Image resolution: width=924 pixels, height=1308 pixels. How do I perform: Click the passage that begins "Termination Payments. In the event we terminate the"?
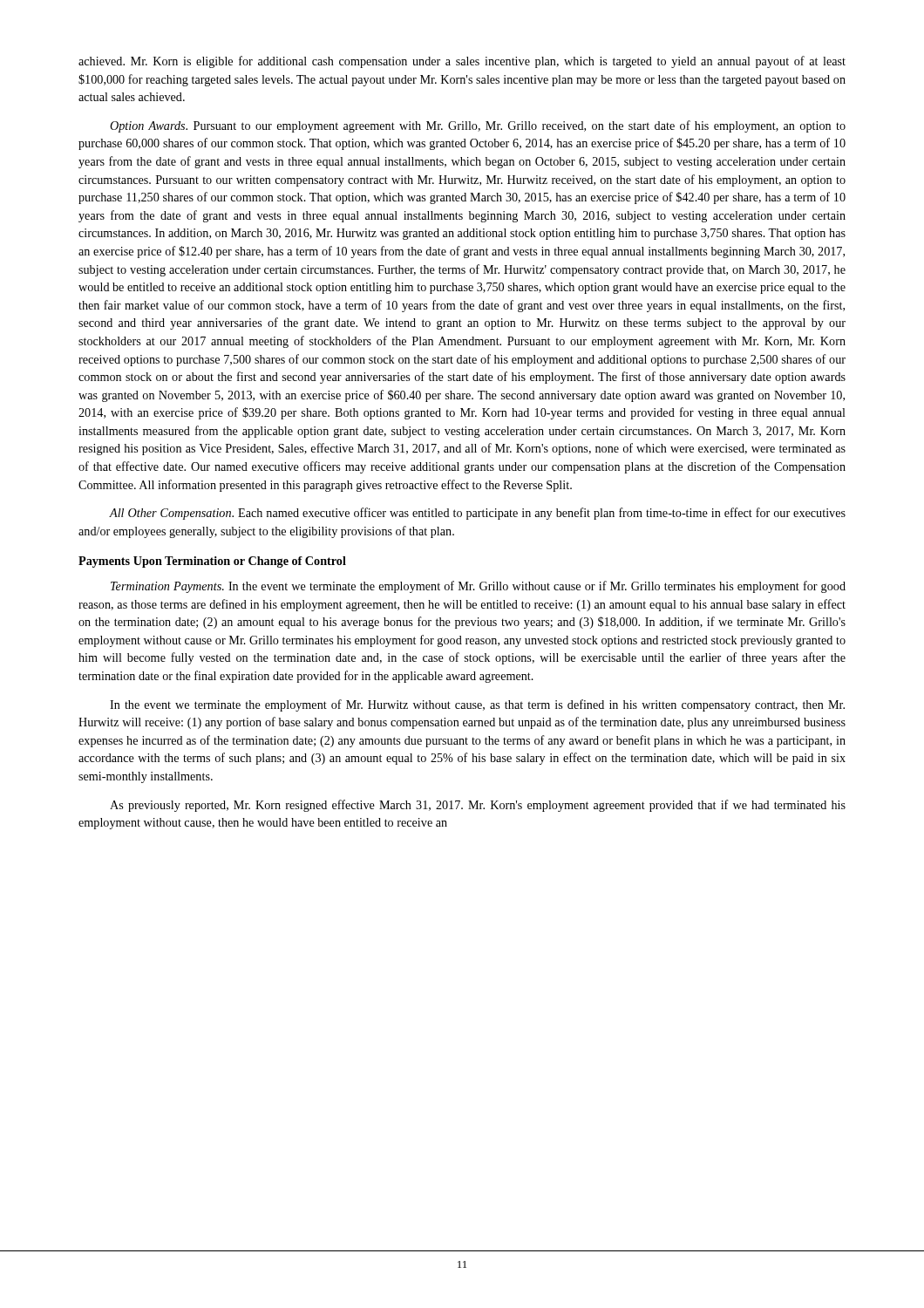462,631
